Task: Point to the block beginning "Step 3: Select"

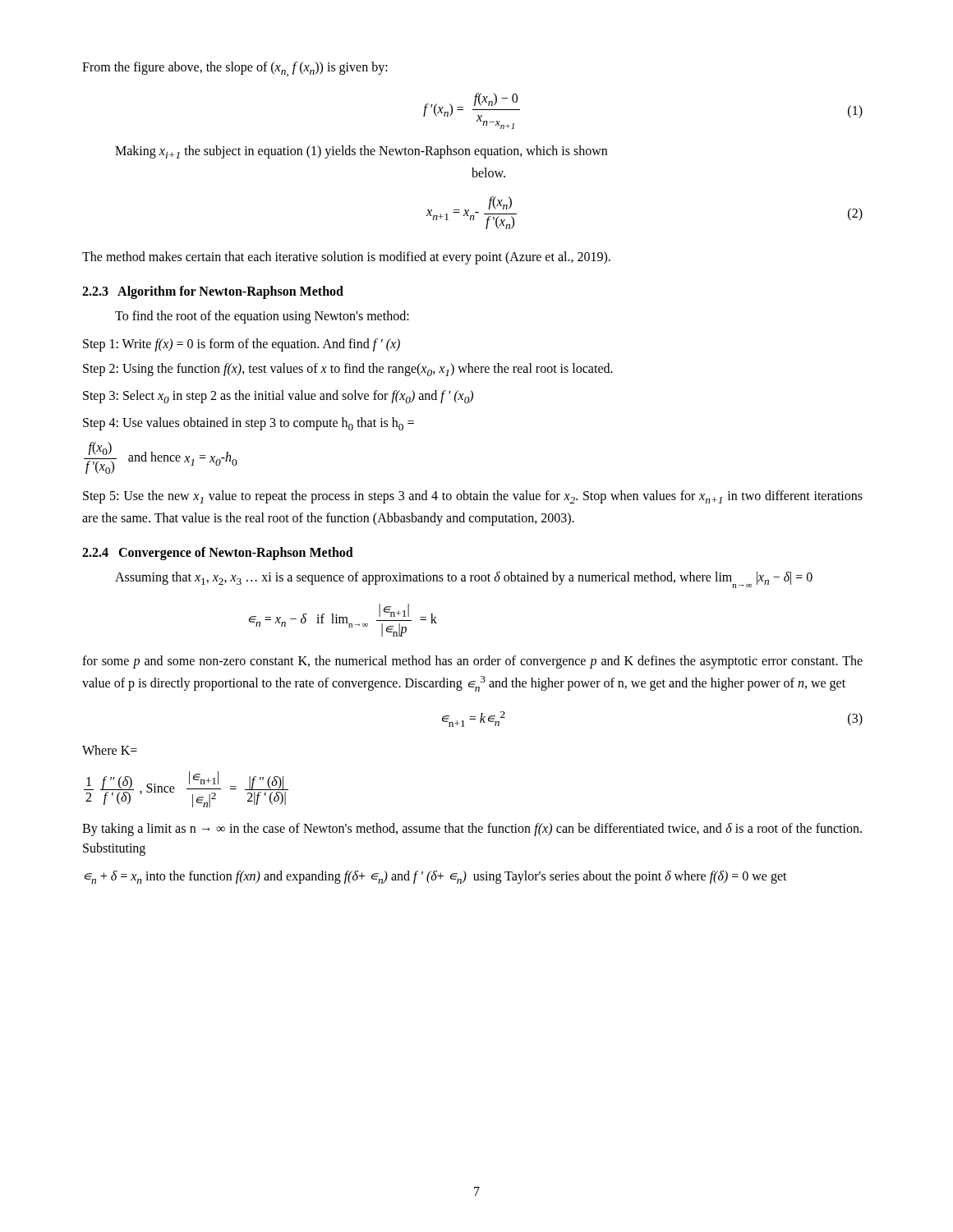Action: click(x=472, y=397)
